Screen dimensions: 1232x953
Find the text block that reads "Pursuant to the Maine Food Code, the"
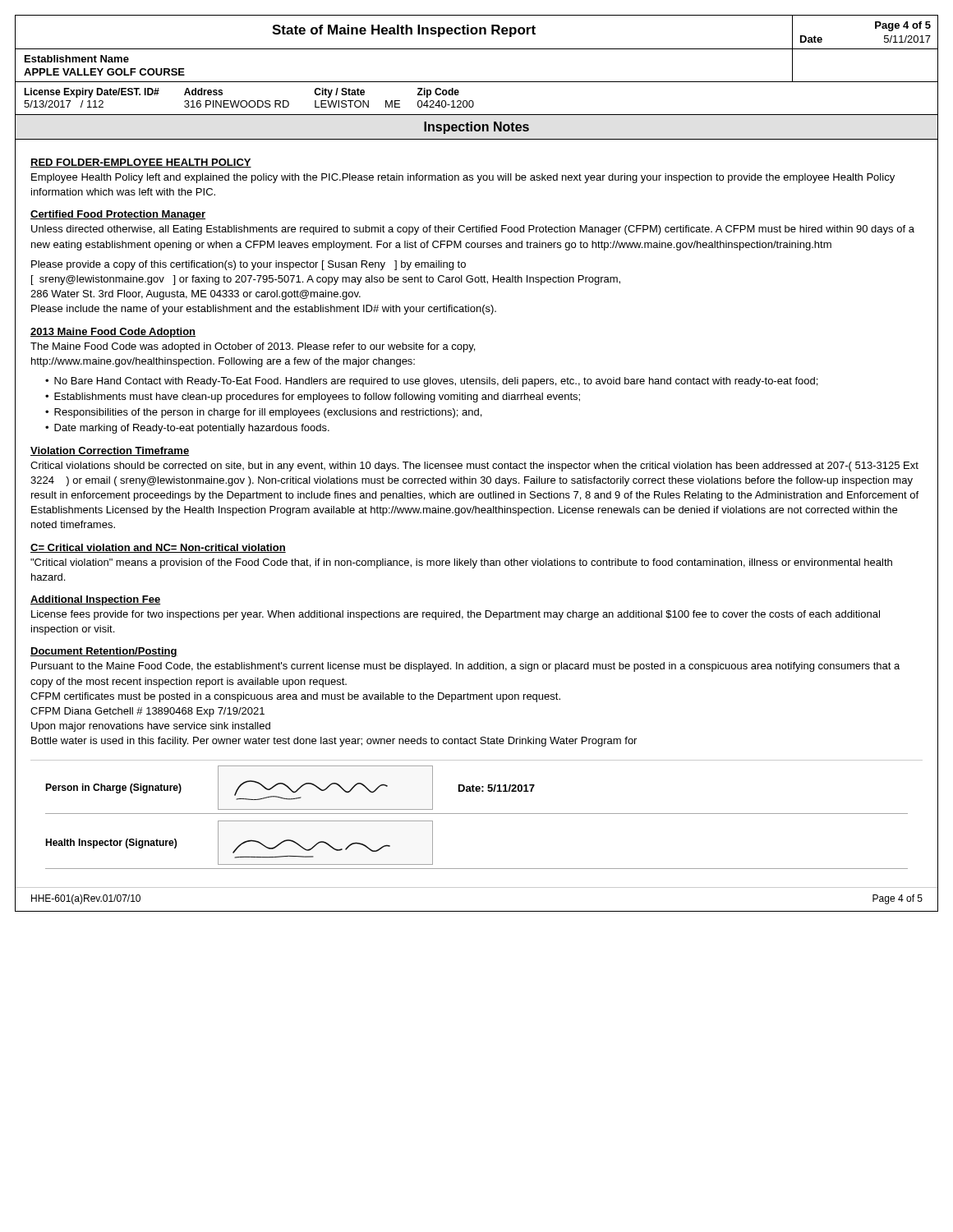pos(465,703)
